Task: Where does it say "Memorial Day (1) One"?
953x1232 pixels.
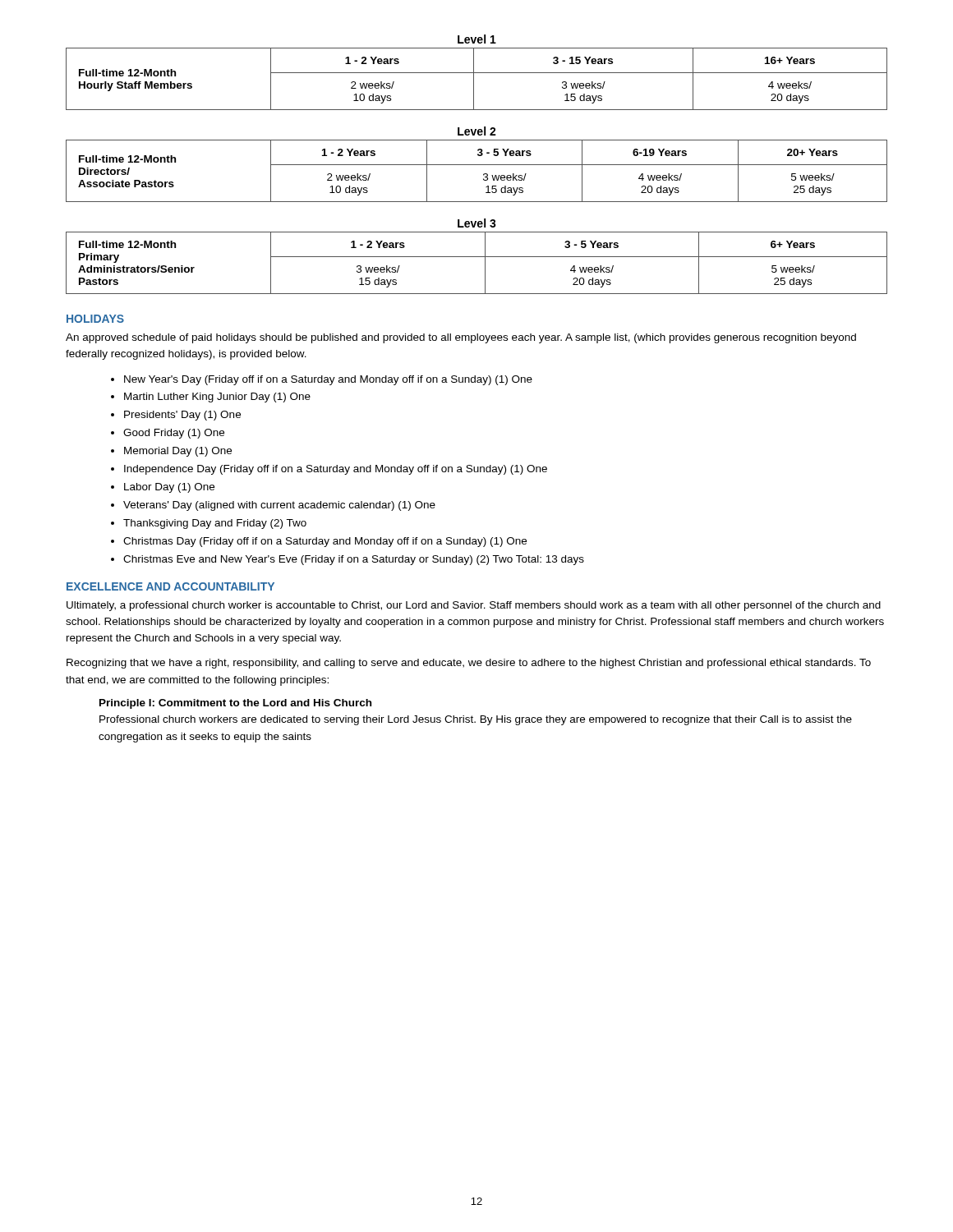Action: tap(178, 451)
